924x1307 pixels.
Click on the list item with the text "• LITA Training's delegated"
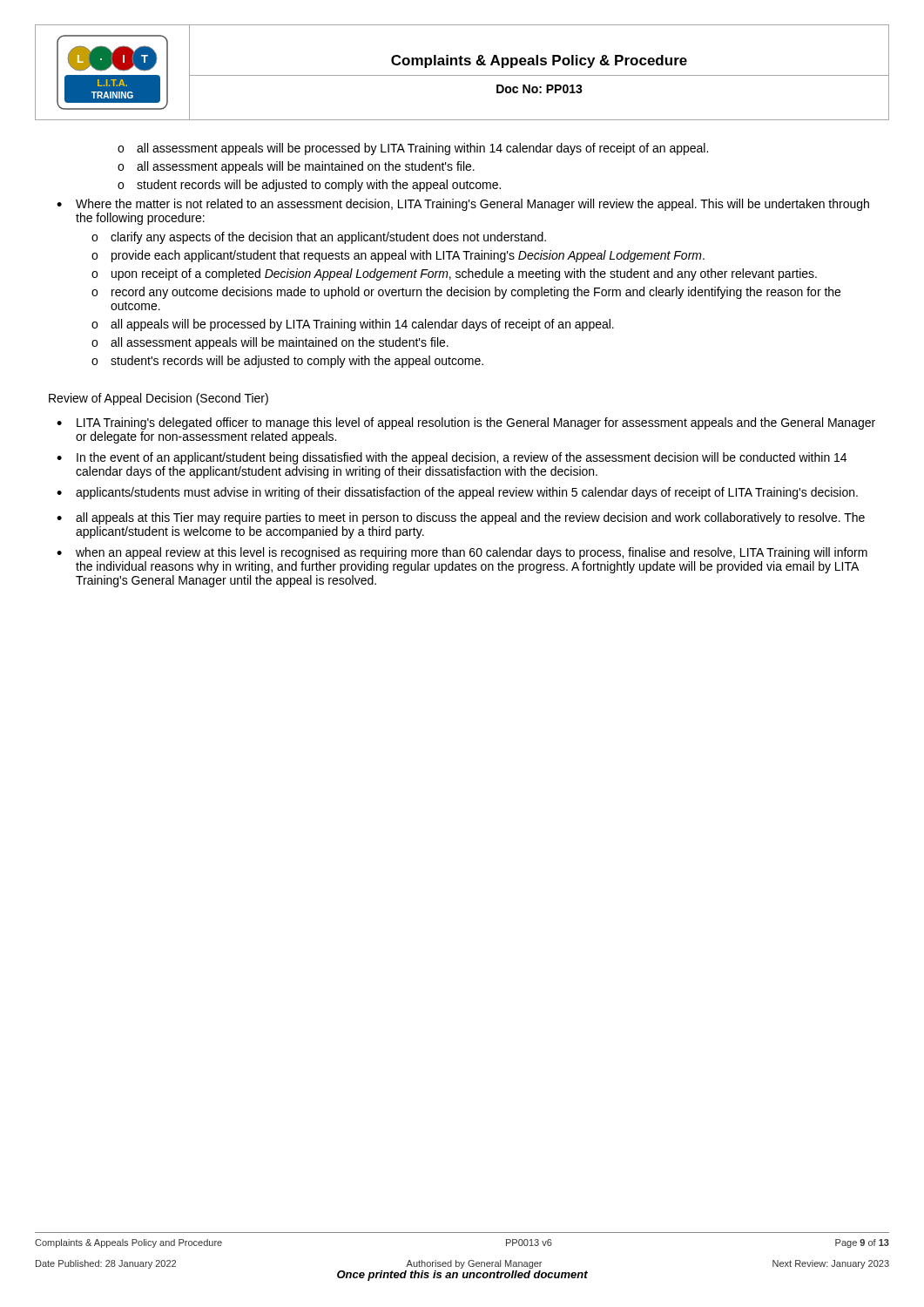466,430
